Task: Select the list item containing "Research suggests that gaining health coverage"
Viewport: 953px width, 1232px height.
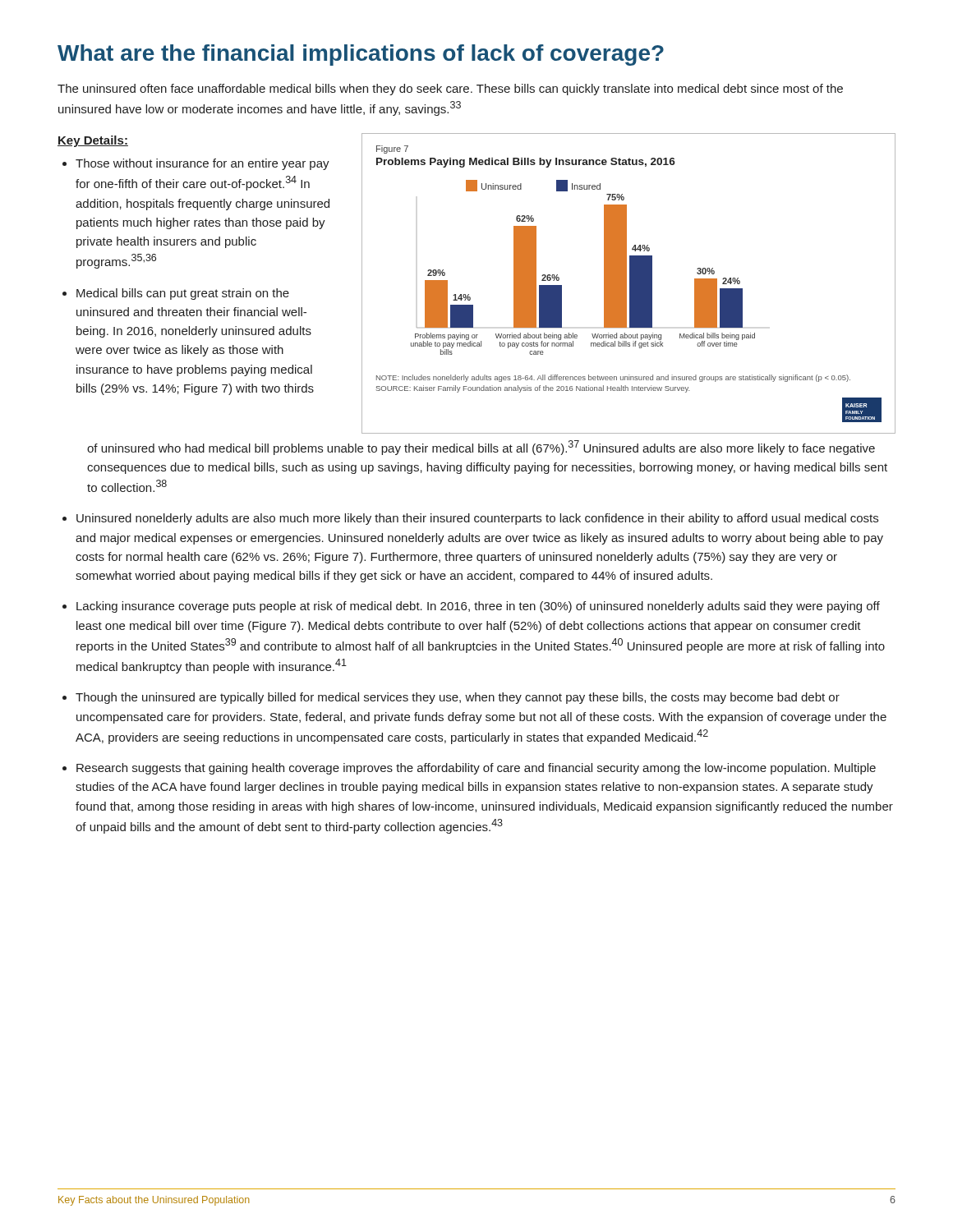Action: point(484,797)
